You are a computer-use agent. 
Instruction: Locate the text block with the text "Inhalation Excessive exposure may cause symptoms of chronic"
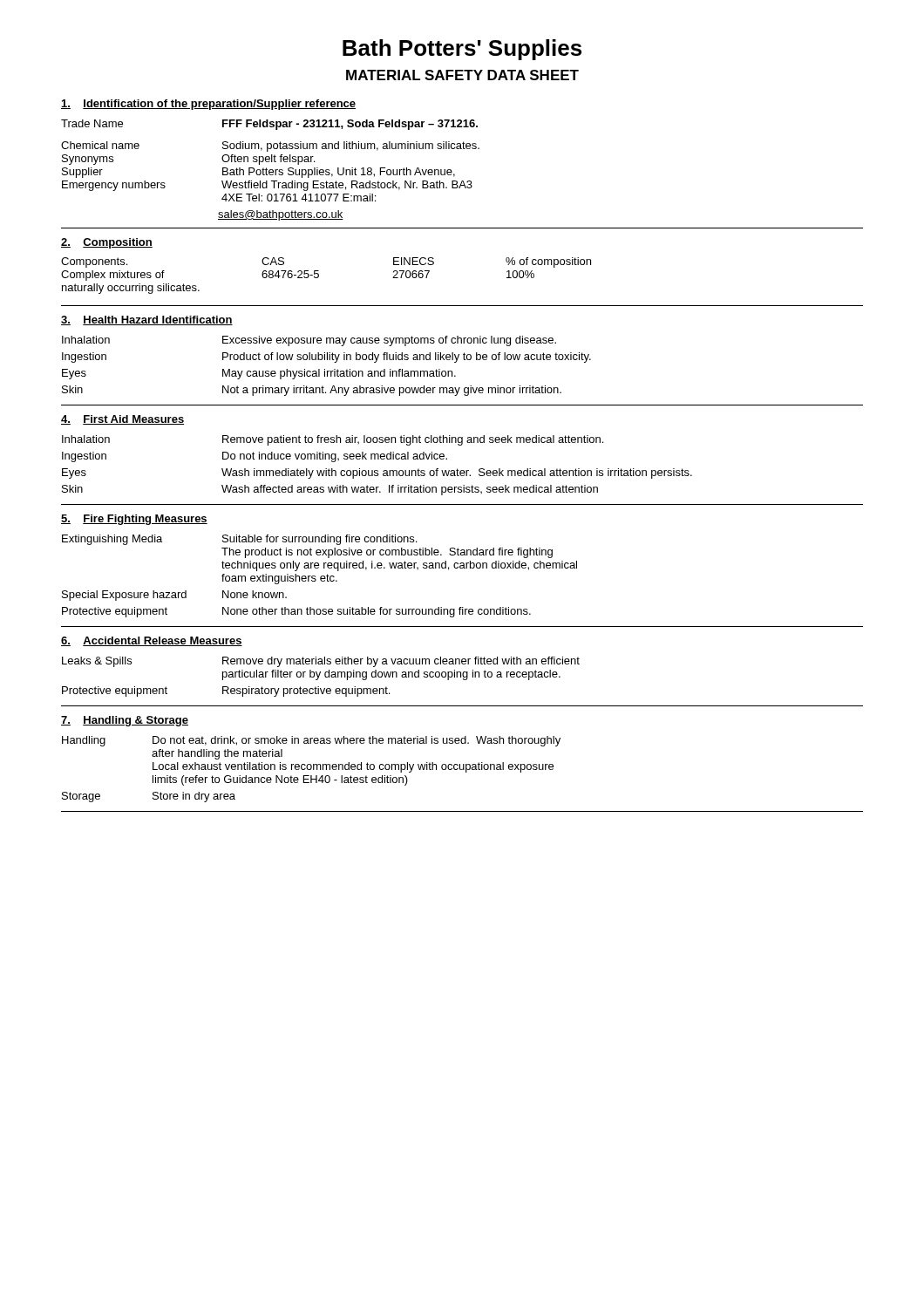click(x=462, y=364)
